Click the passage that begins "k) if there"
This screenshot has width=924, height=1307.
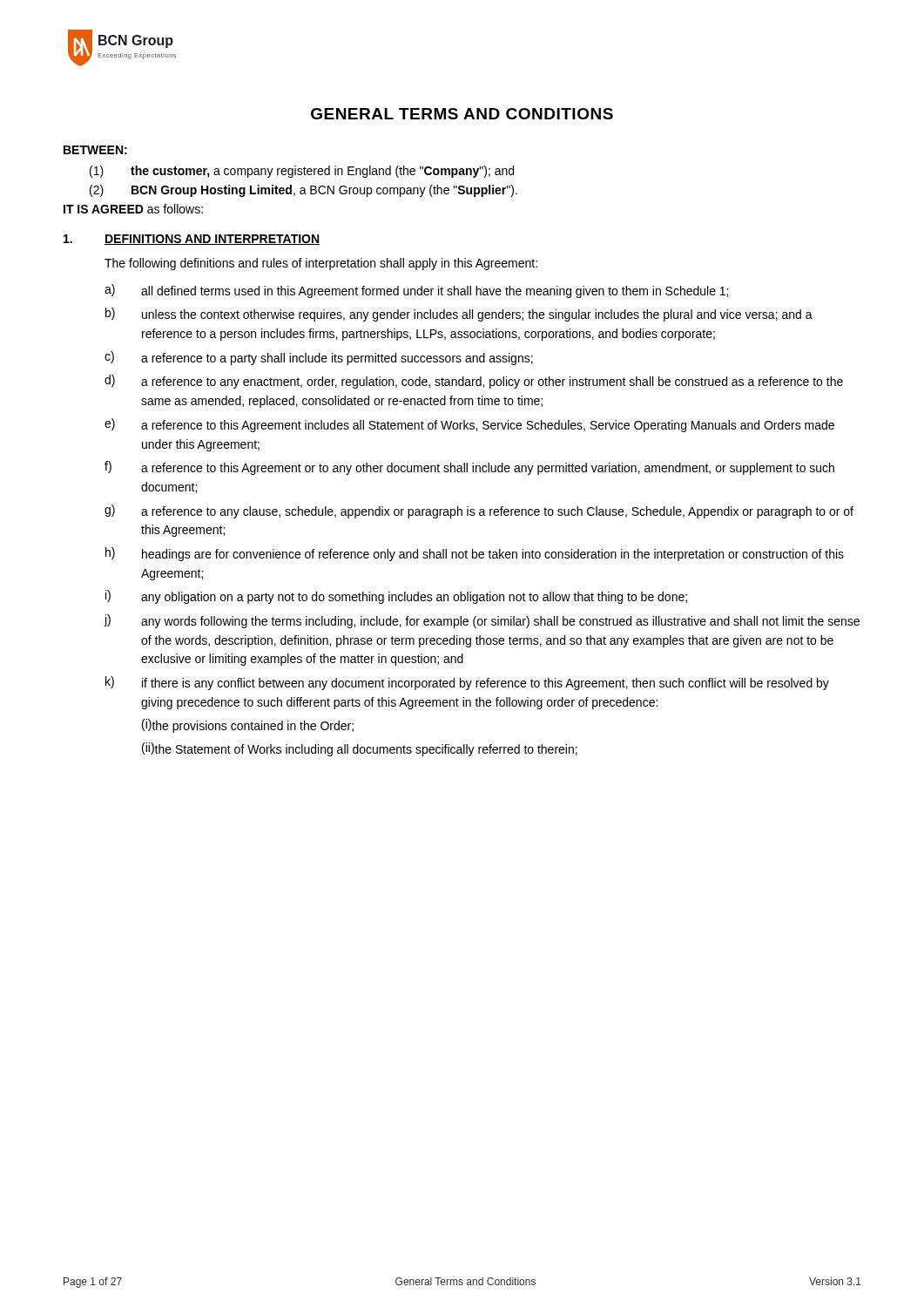pyautogui.click(x=462, y=693)
